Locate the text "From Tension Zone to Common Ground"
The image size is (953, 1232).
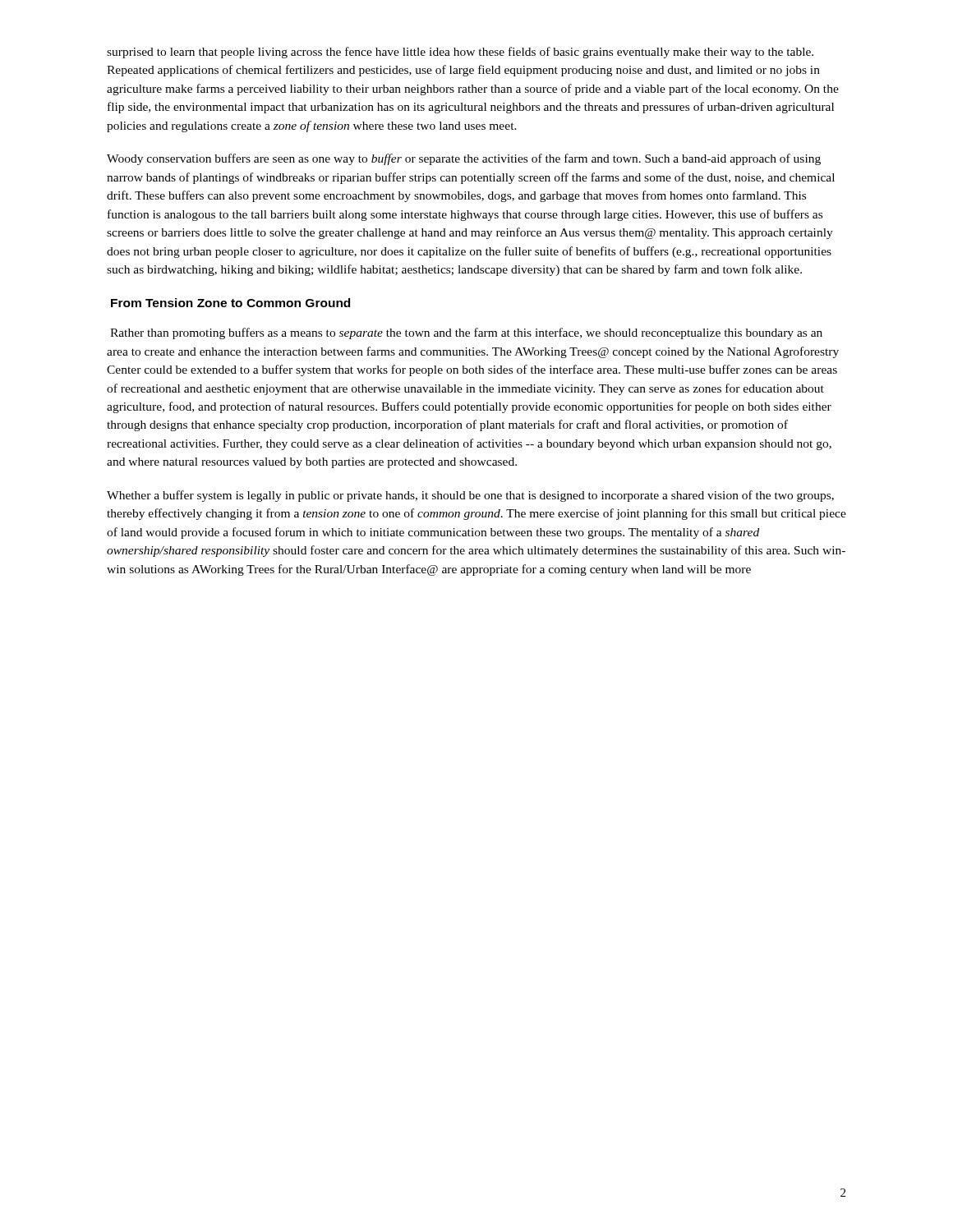point(231,302)
